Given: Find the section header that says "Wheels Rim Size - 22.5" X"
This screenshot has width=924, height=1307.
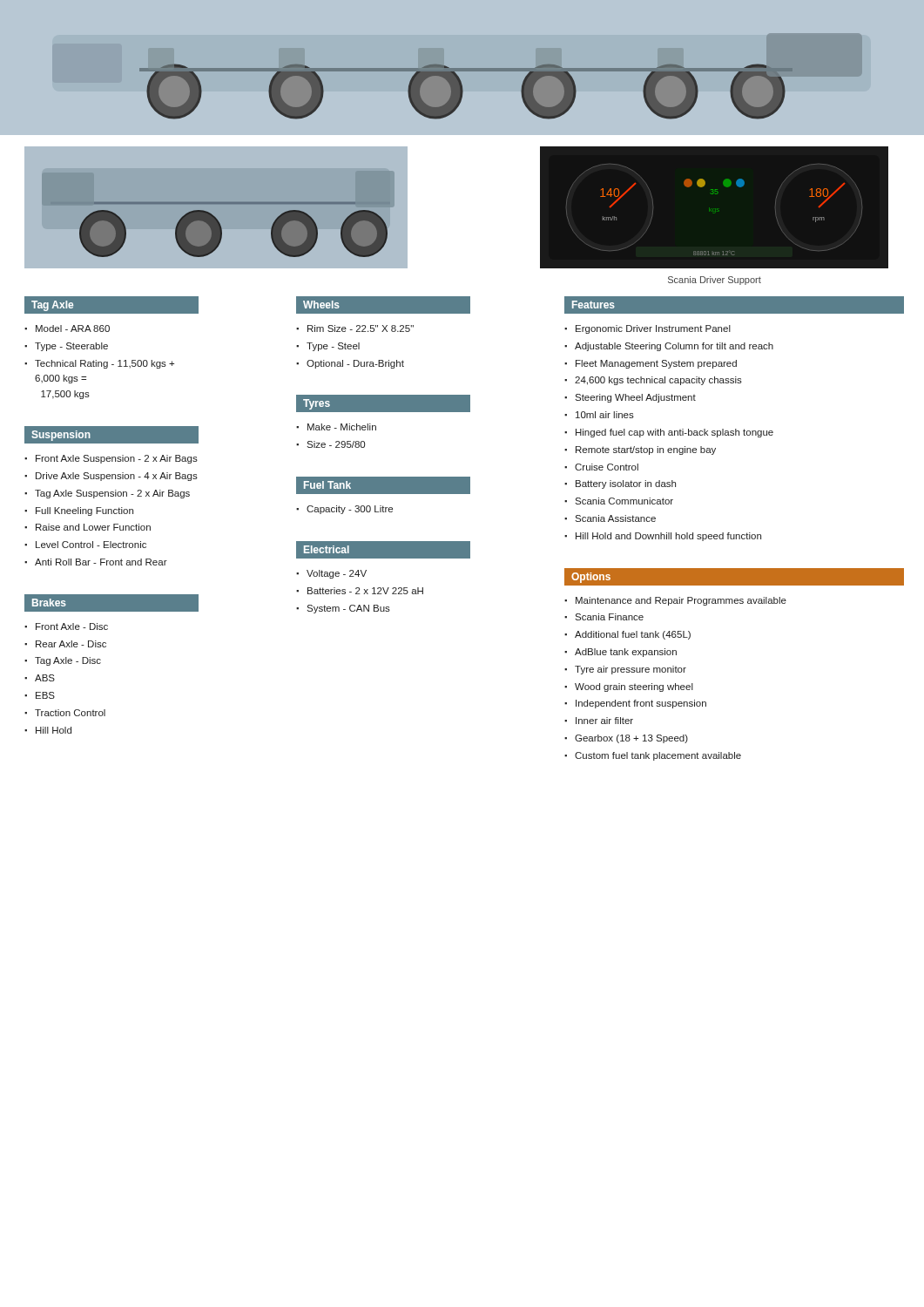Looking at the screenshot, I should click(383, 335).
